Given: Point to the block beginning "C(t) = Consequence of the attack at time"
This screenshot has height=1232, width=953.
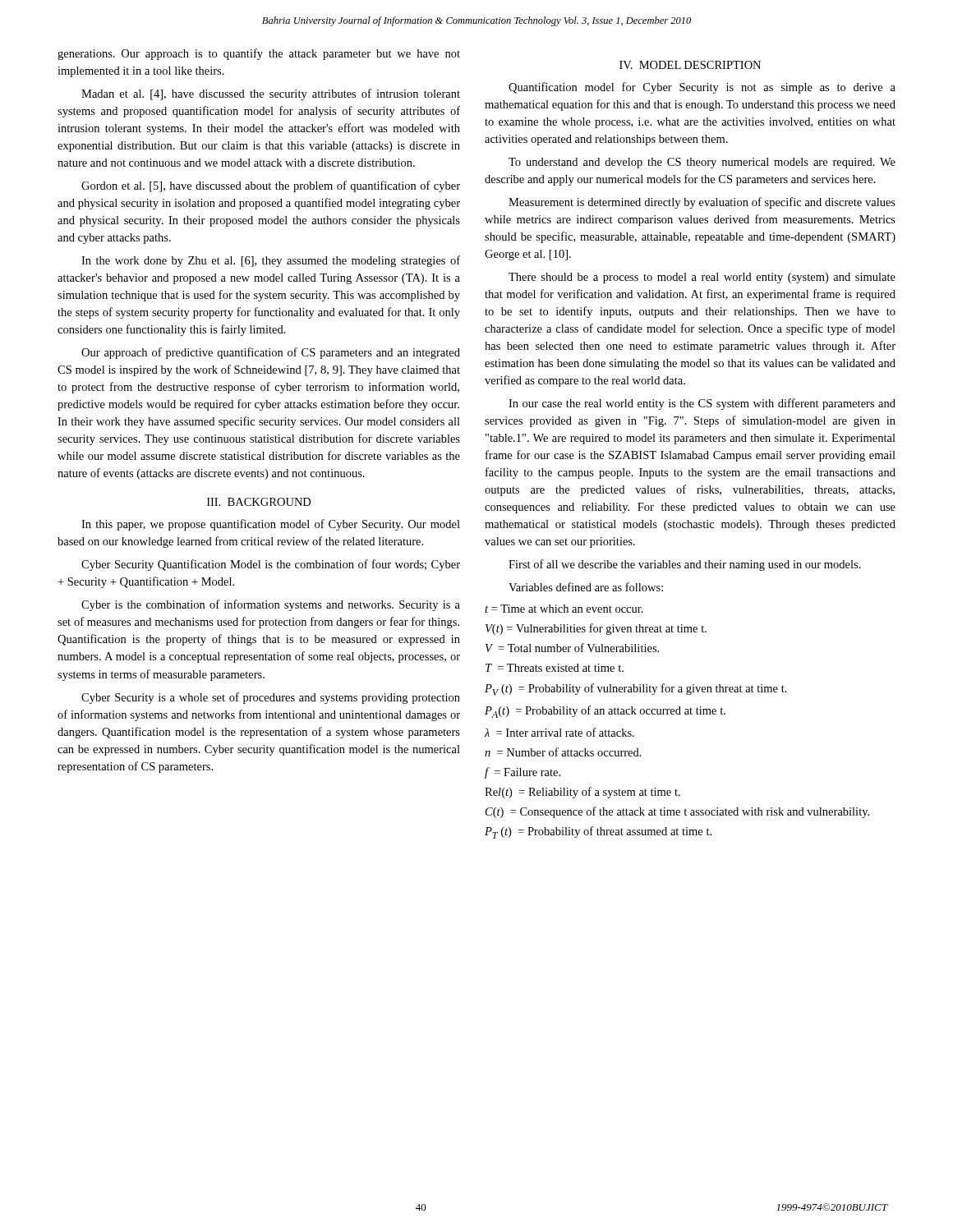Looking at the screenshot, I should [677, 812].
